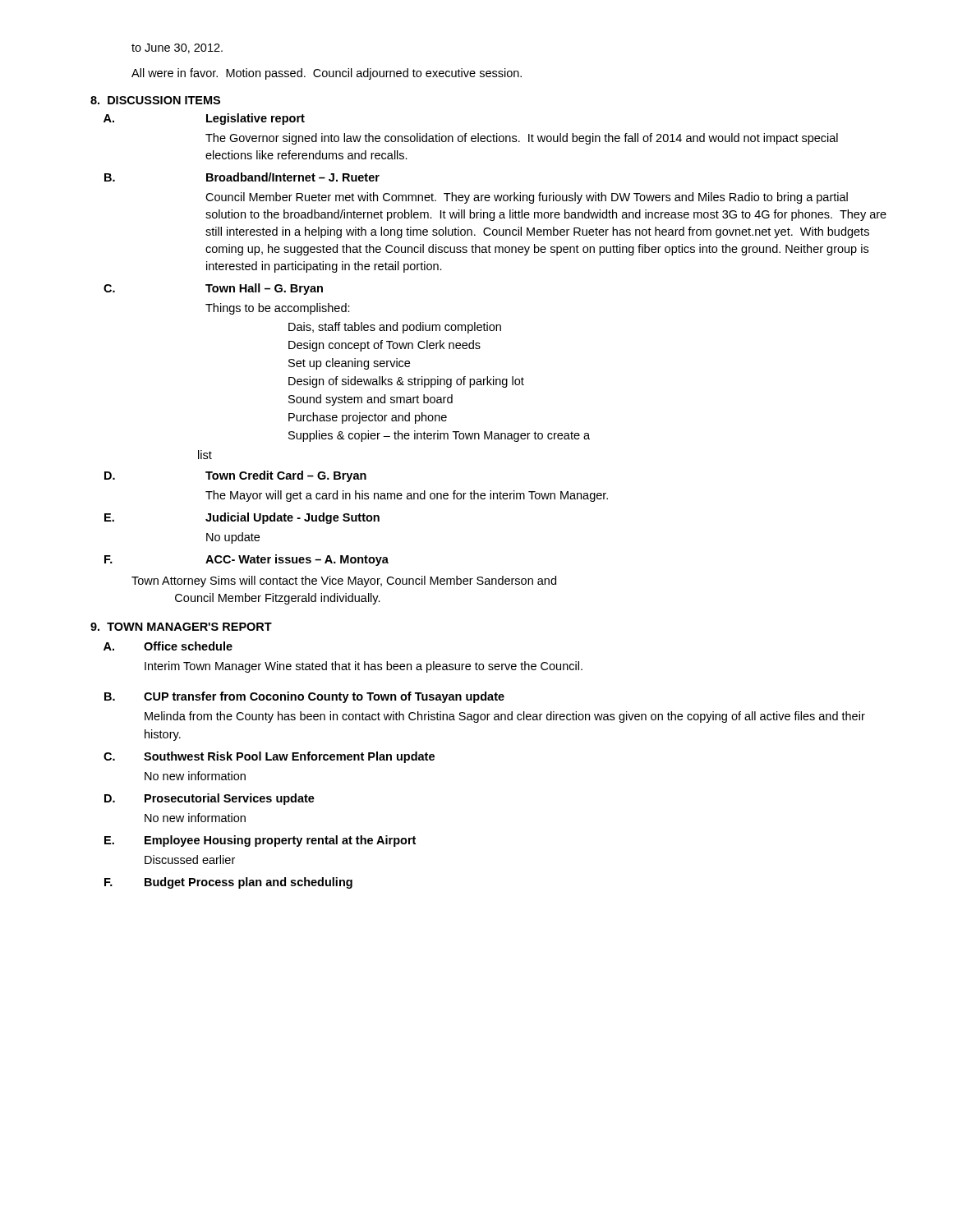Find the region starting "Things to be"
The height and width of the screenshot is (1232, 953).
click(278, 308)
